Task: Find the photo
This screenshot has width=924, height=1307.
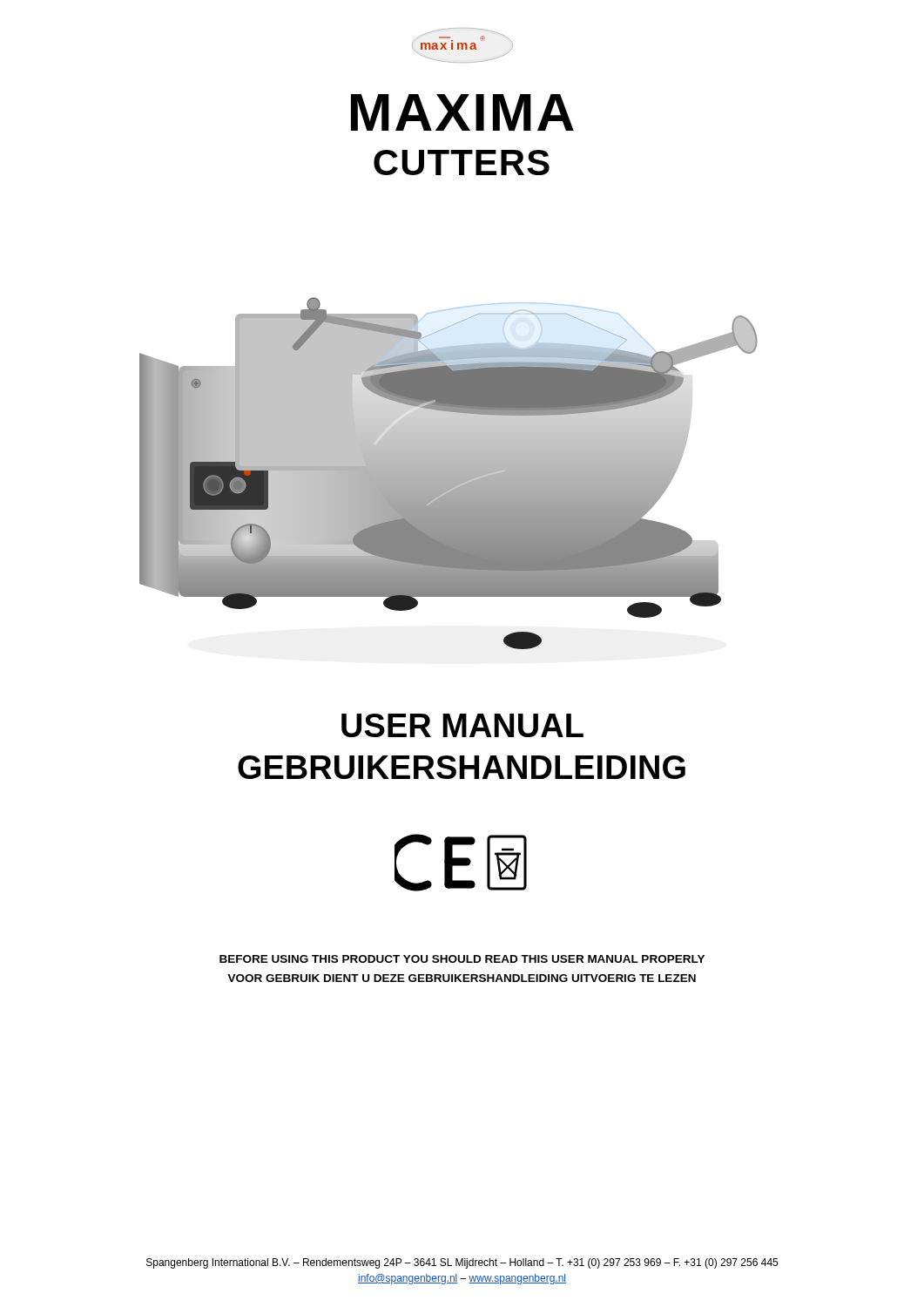Action: (462, 436)
